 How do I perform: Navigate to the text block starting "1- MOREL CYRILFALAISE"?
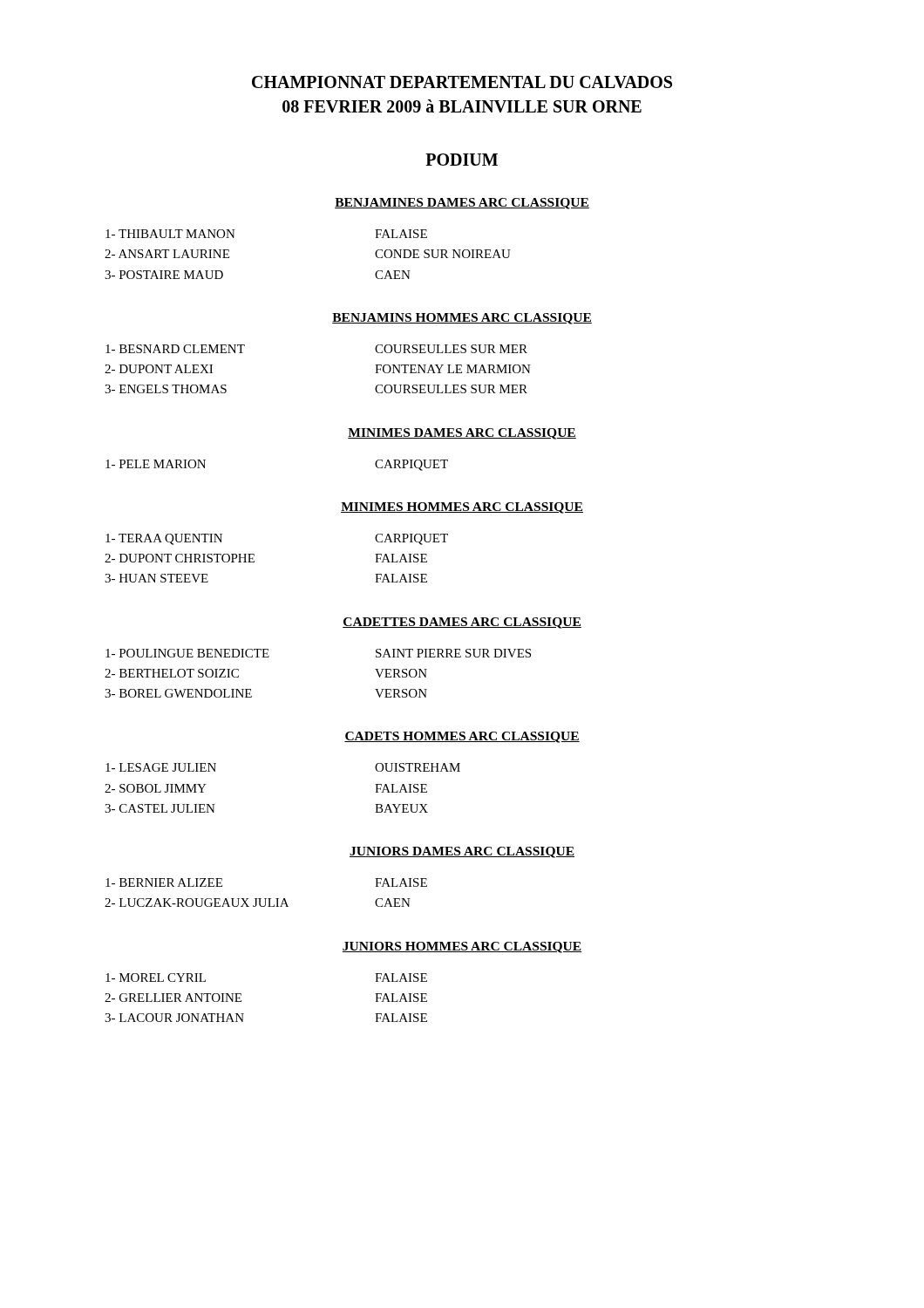(152, 978)
